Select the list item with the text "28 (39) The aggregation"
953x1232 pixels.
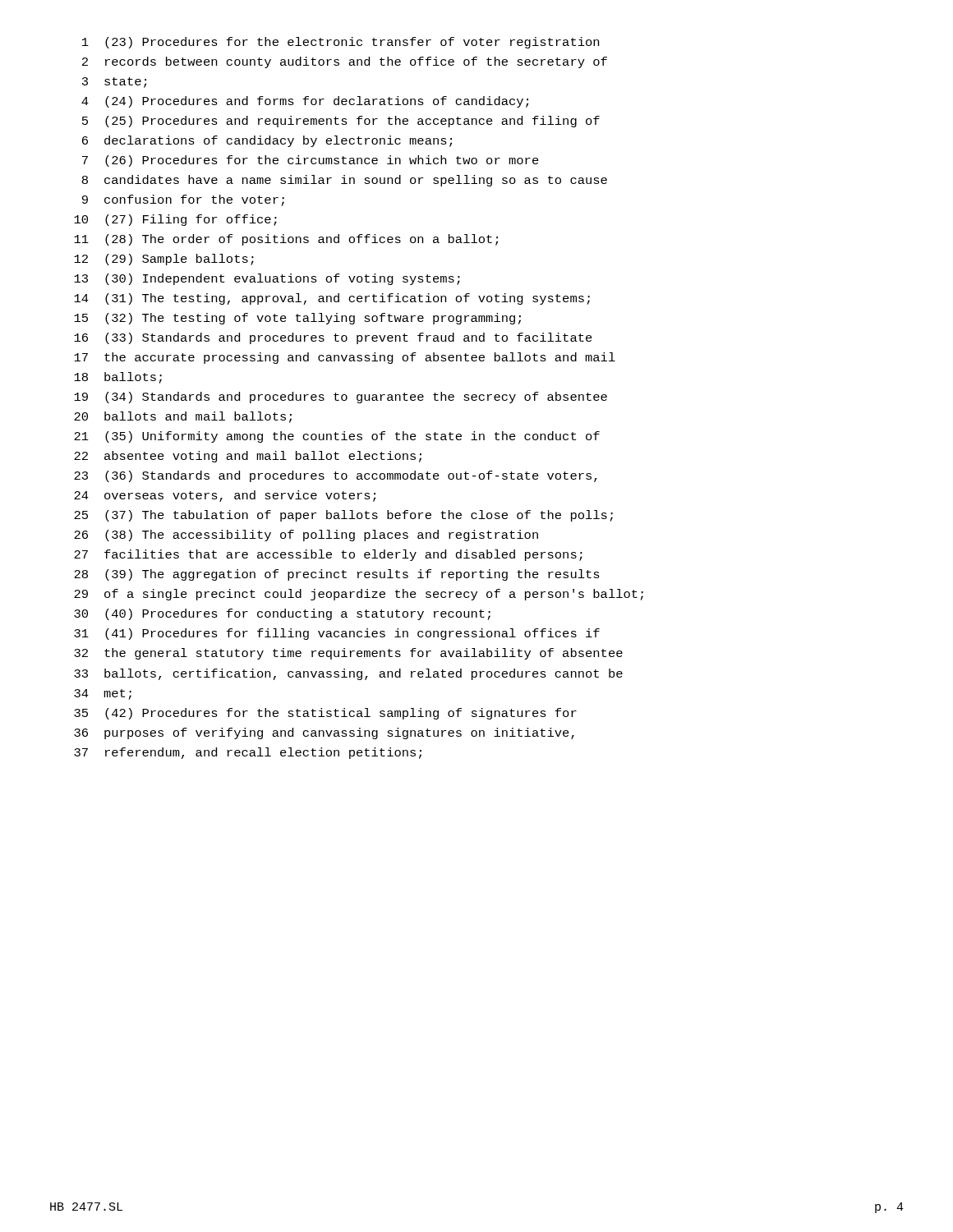point(476,575)
